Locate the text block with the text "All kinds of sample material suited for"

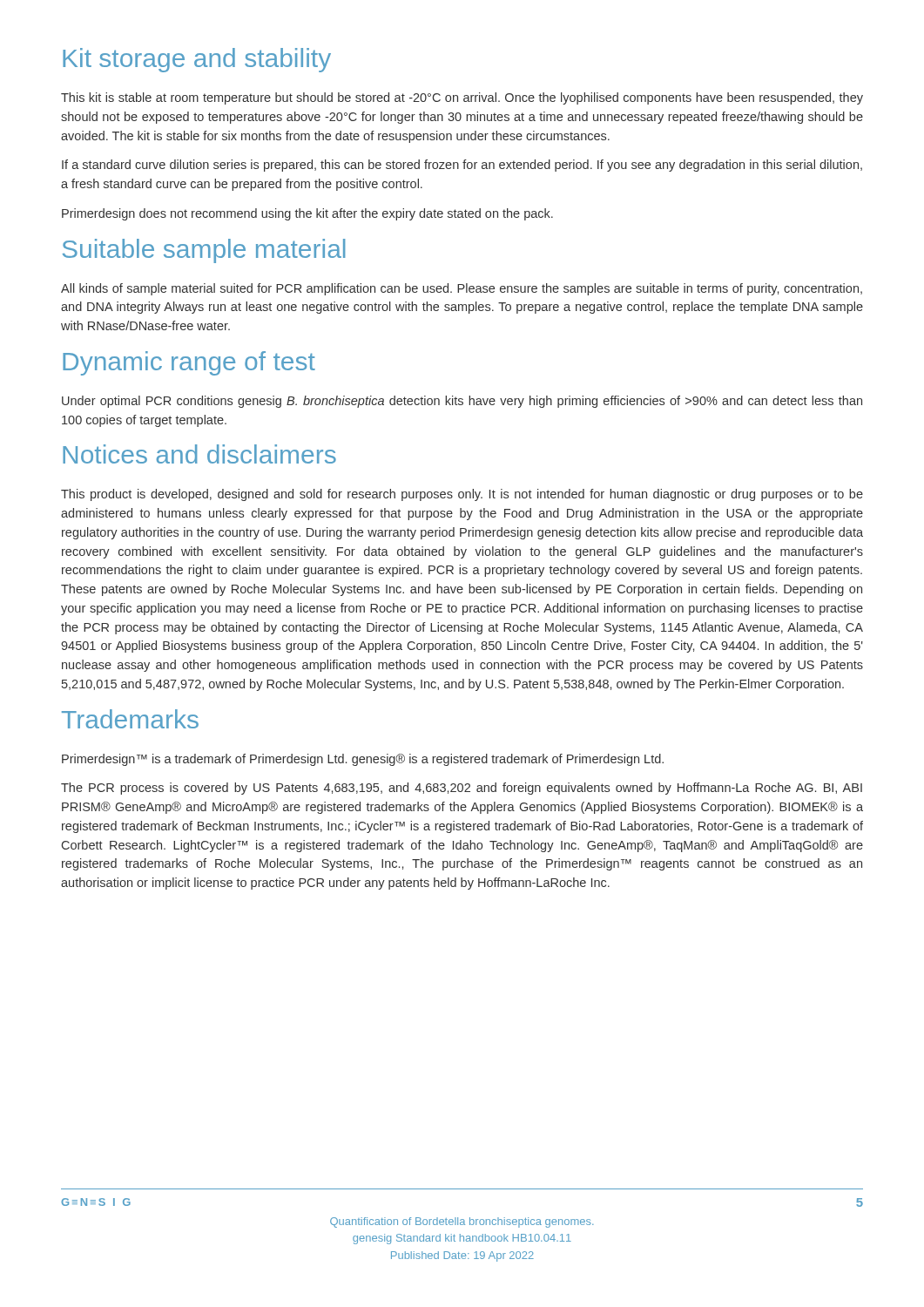[x=462, y=308]
